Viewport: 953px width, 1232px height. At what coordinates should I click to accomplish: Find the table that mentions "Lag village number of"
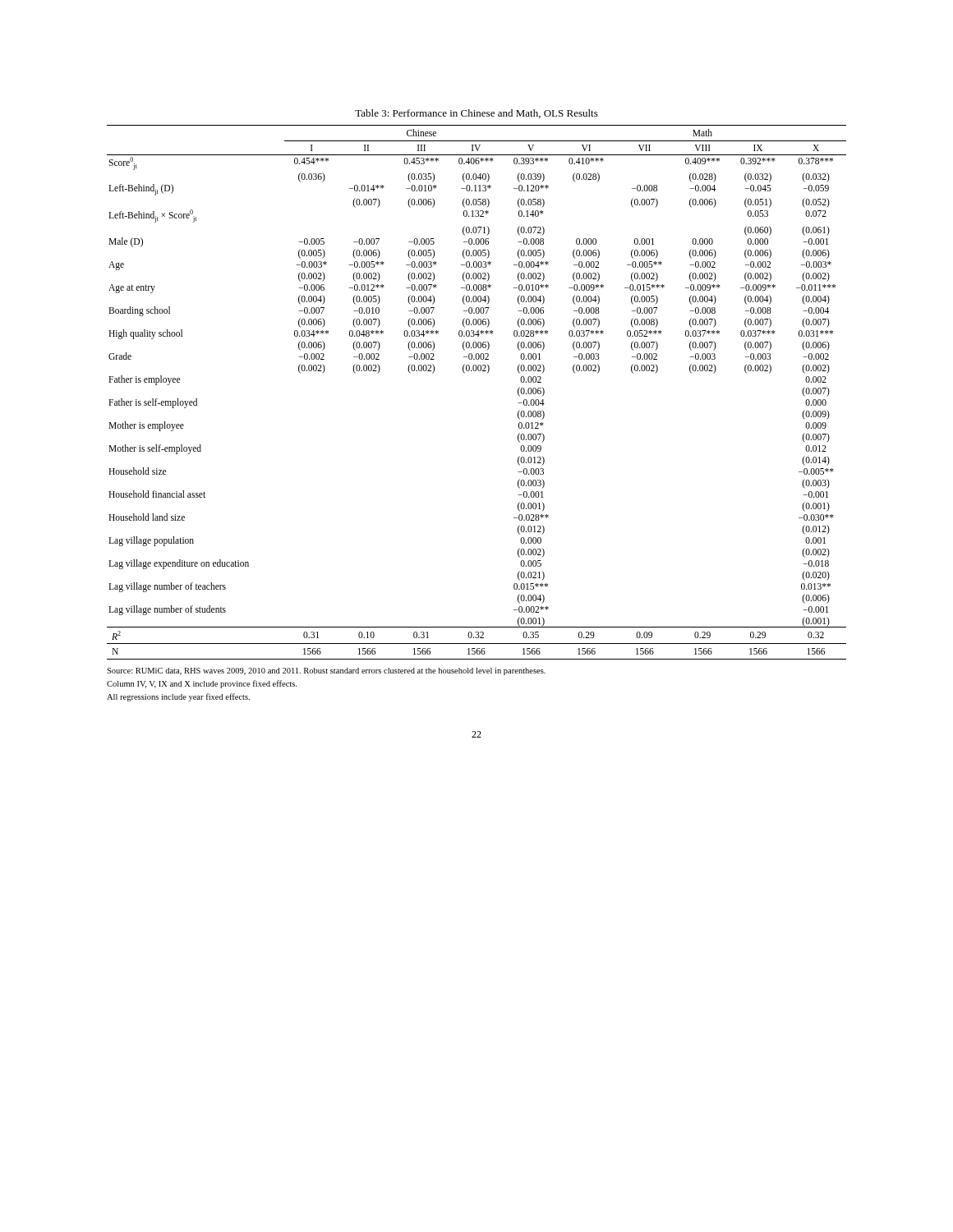(476, 392)
